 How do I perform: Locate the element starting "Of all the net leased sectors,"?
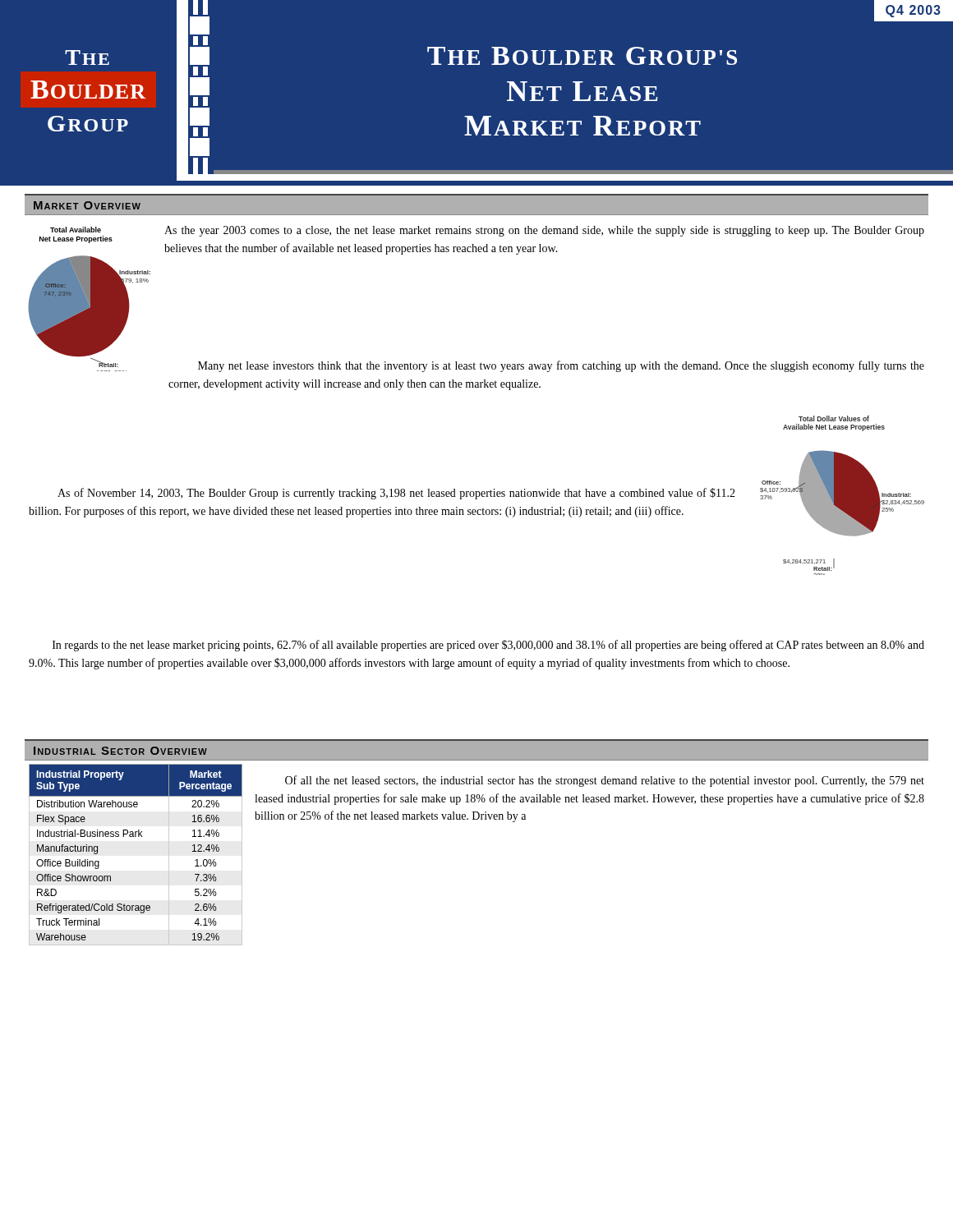(x=589, y=799)
